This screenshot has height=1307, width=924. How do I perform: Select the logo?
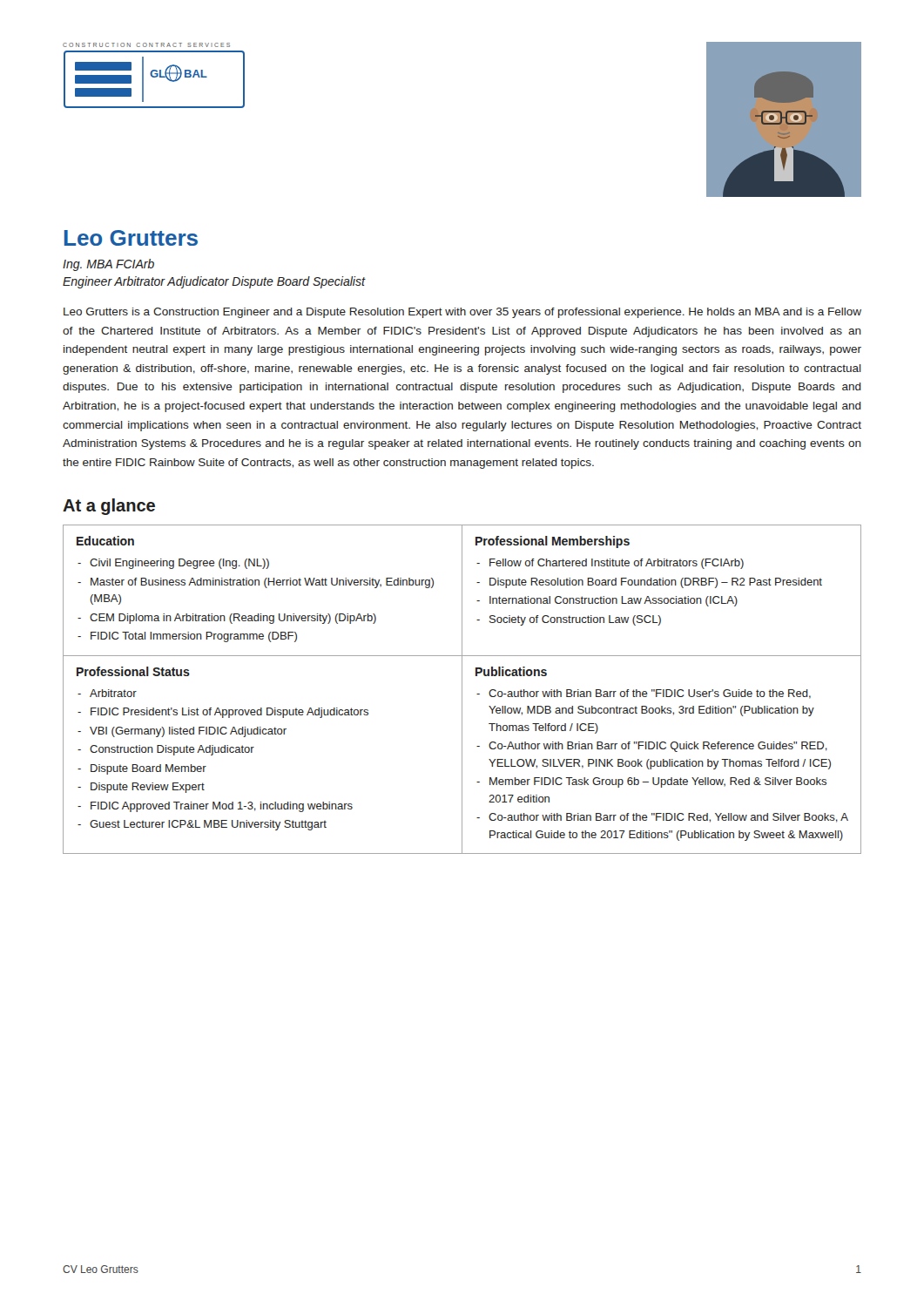pyautogui.click(x=154, y=75)
